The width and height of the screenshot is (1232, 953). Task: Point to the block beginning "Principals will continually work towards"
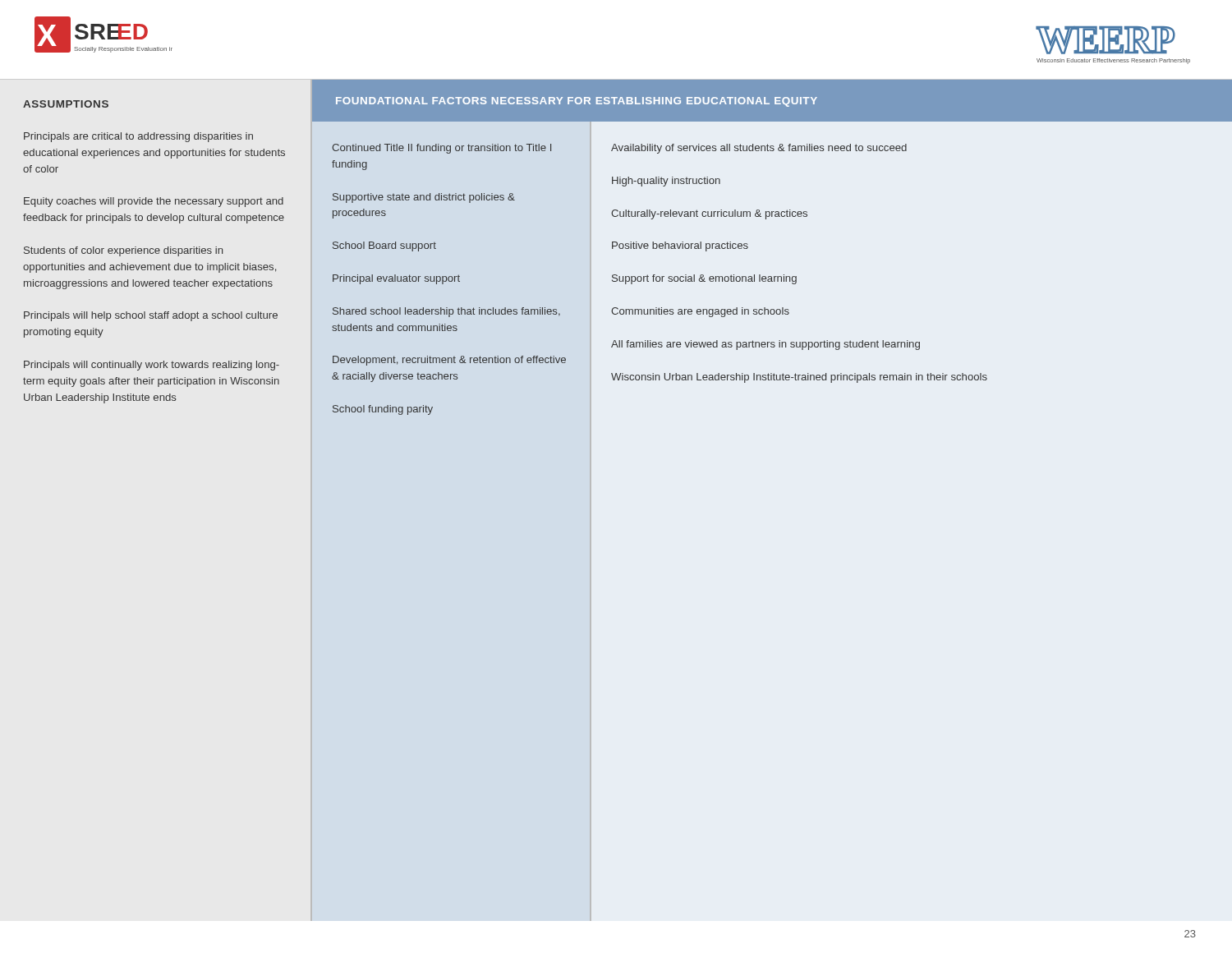point(151,381)
